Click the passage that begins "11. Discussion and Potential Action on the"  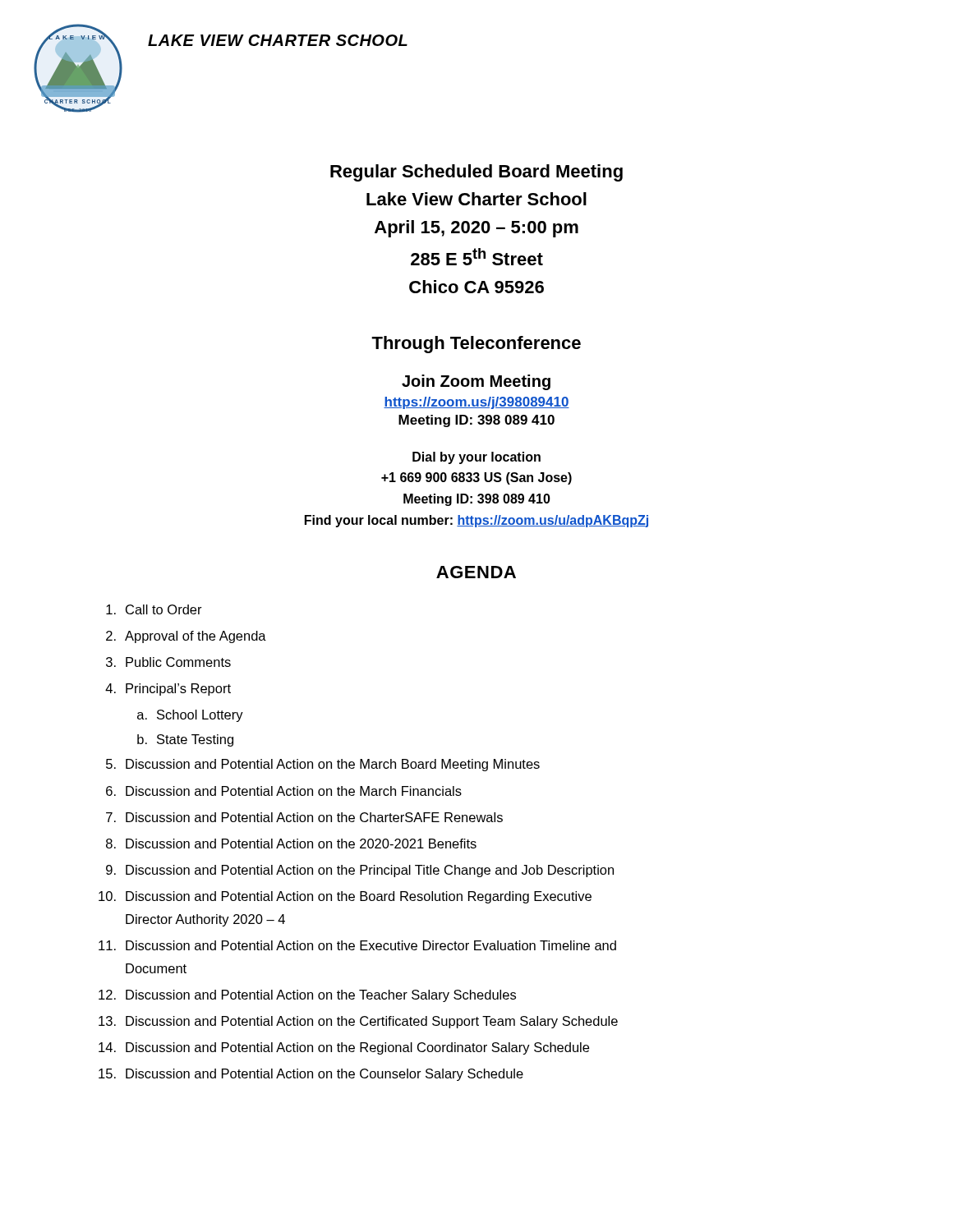coord(485,957)
